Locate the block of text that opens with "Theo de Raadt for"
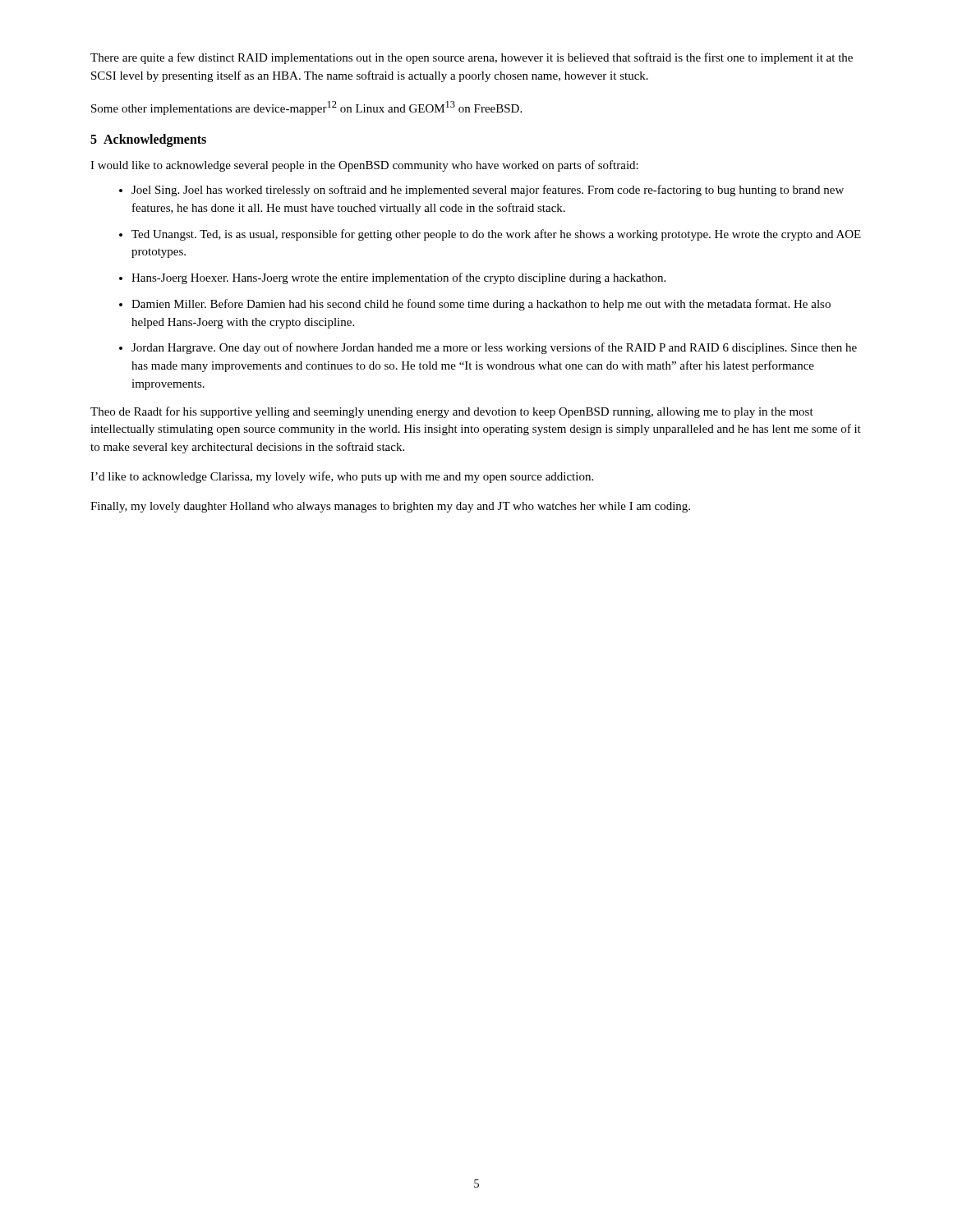The width and height of the screenshot is (953, 1232). [476, 429]
